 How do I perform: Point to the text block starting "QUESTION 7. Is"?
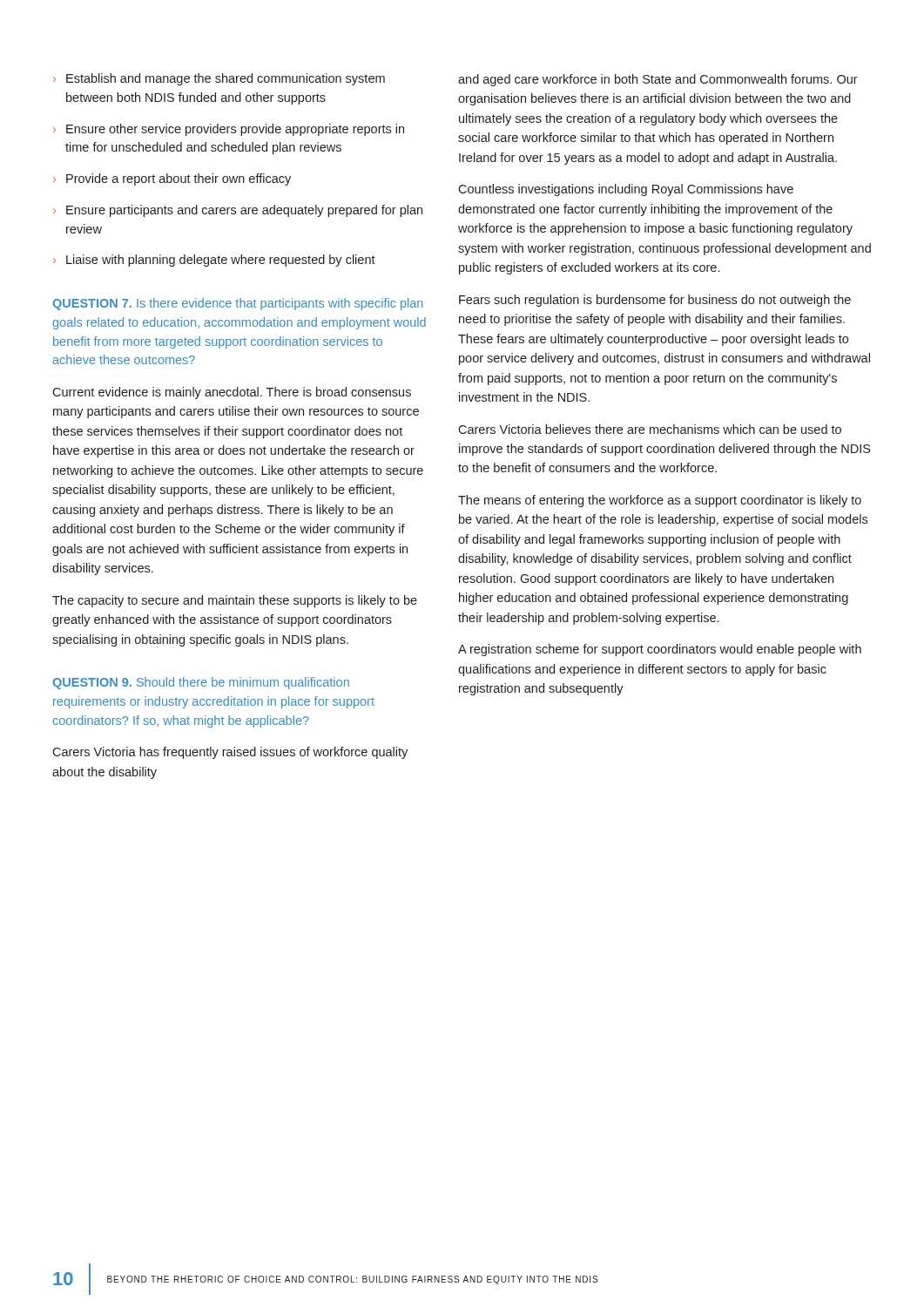tap(239, 332)
